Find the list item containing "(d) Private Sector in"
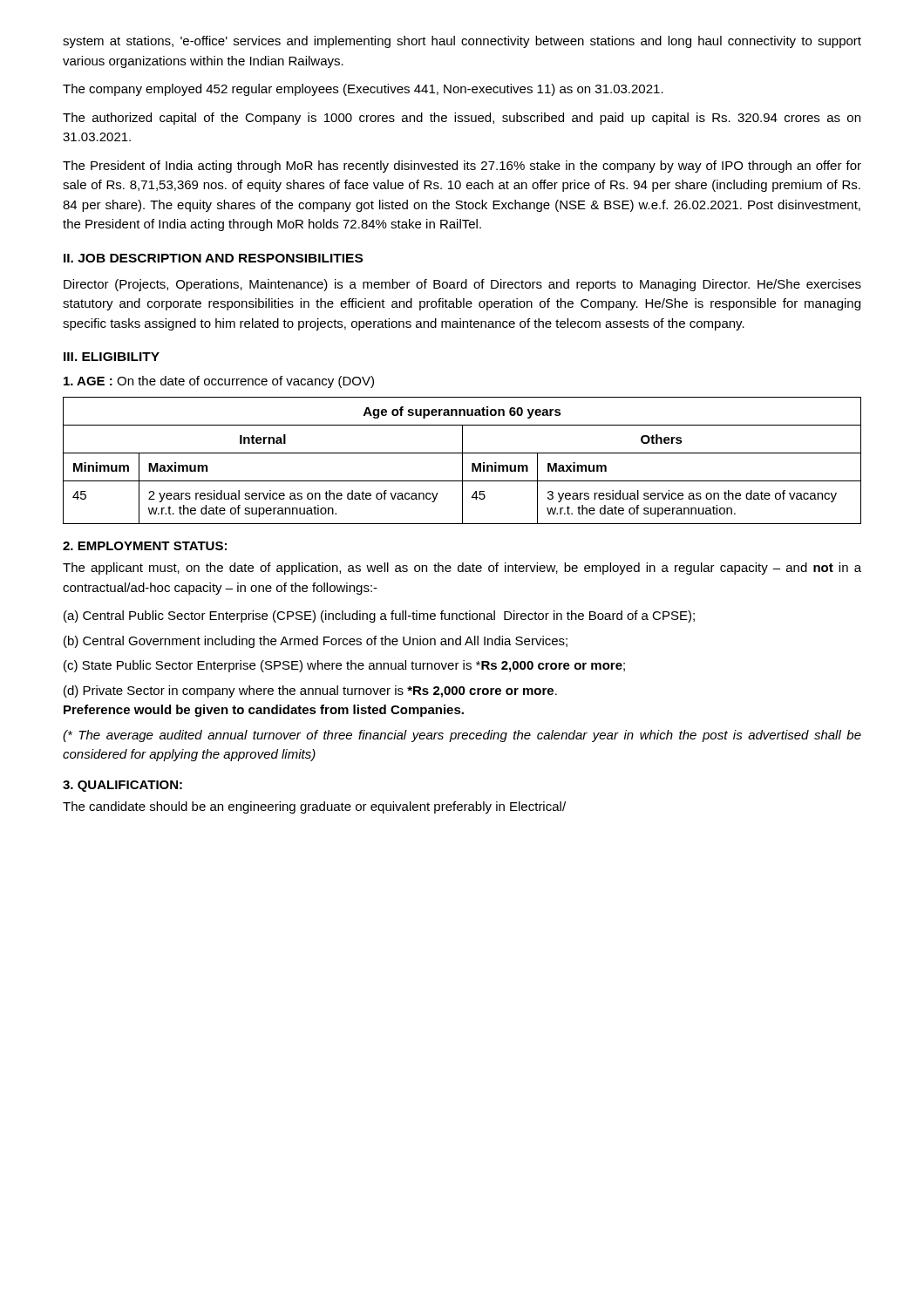Image resolution: width=924 pixels, height=1308 pixels. (x=310, y=700)
